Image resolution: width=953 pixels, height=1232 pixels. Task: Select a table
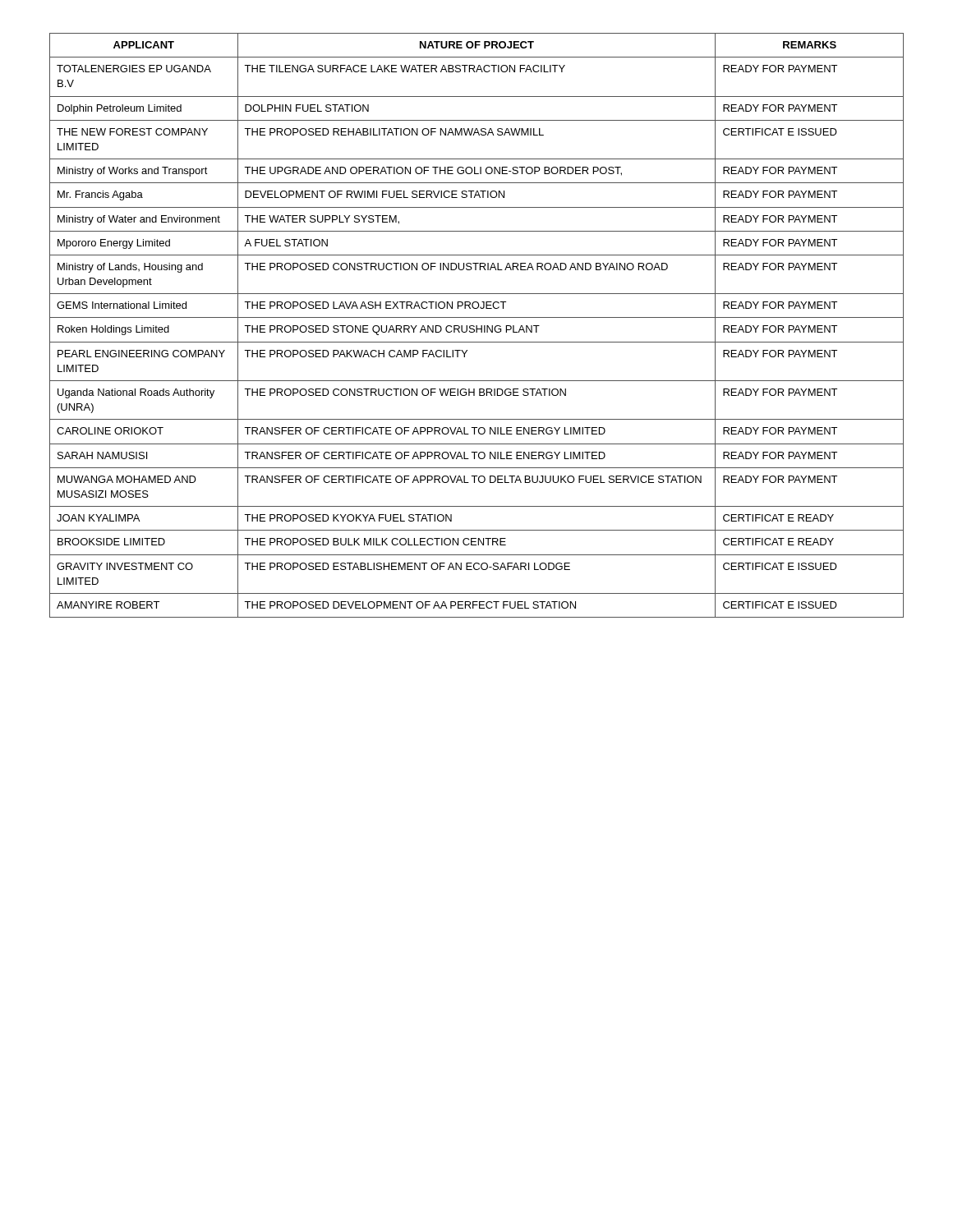click(476, 325)
